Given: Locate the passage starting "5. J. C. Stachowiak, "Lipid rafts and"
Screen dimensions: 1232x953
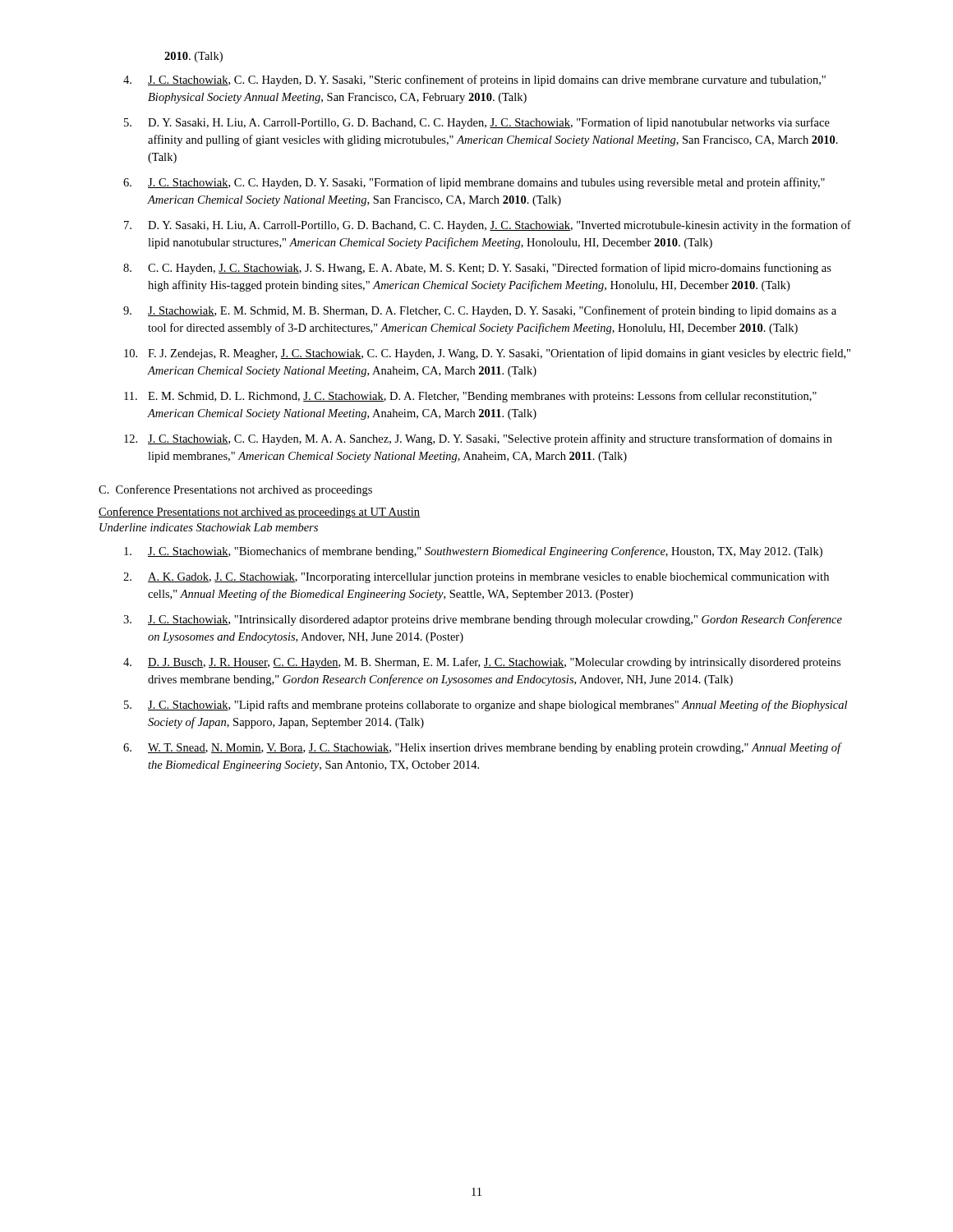Looking at the screenshot, I should [489, 714].
